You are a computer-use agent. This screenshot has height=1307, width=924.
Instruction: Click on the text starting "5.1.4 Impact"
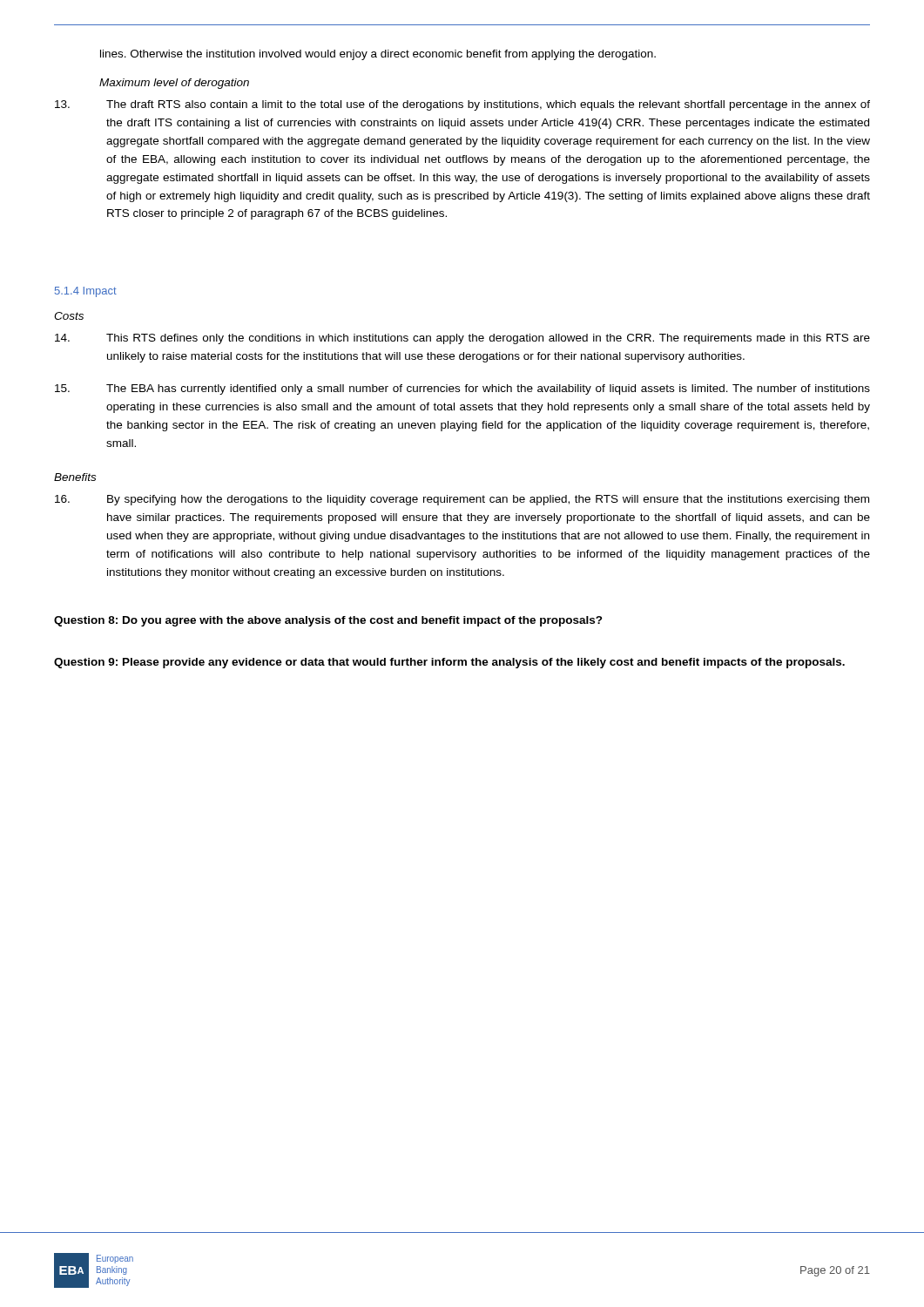[85, 291]
